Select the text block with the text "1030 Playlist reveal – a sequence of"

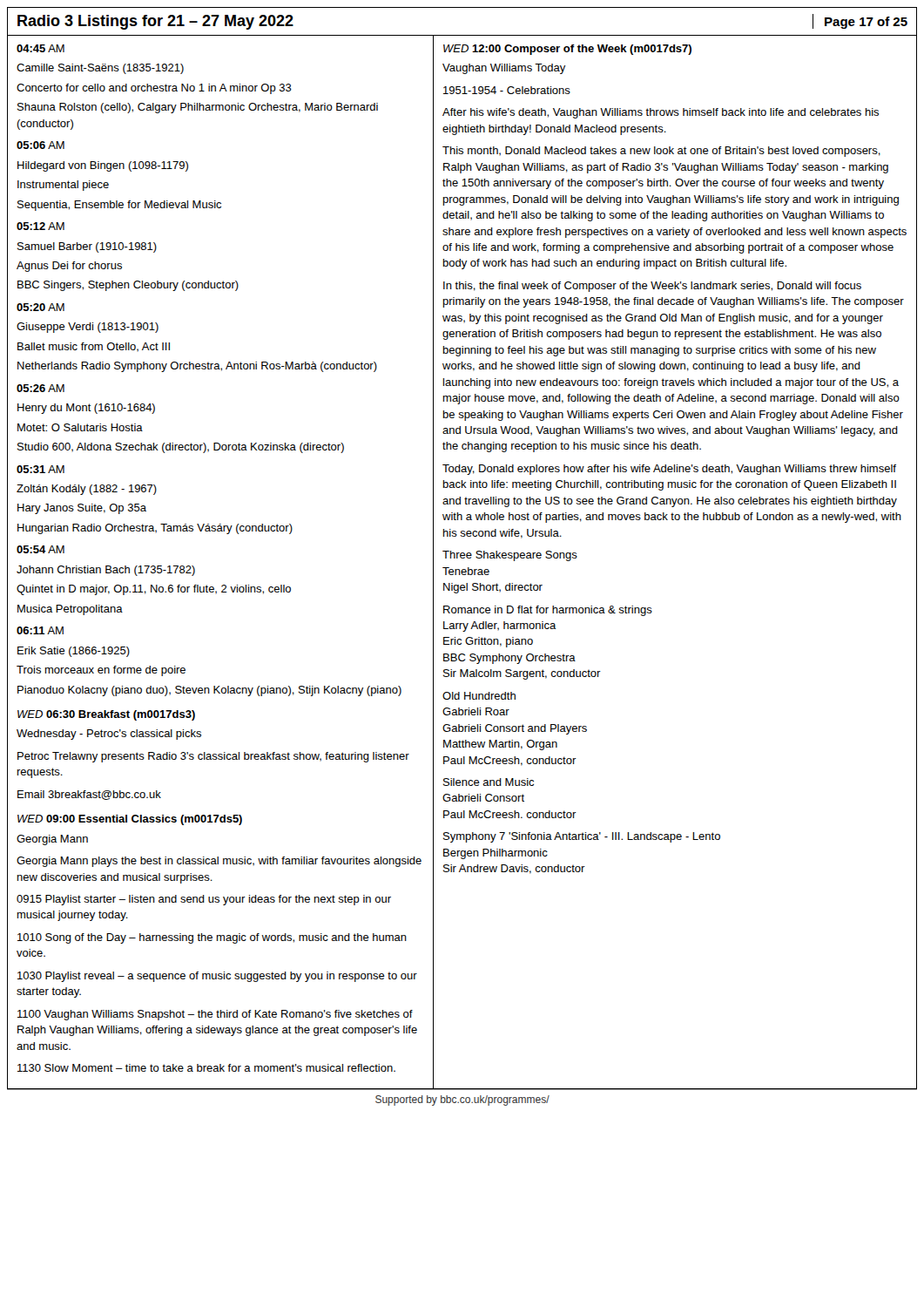click(x=220, y=984)
